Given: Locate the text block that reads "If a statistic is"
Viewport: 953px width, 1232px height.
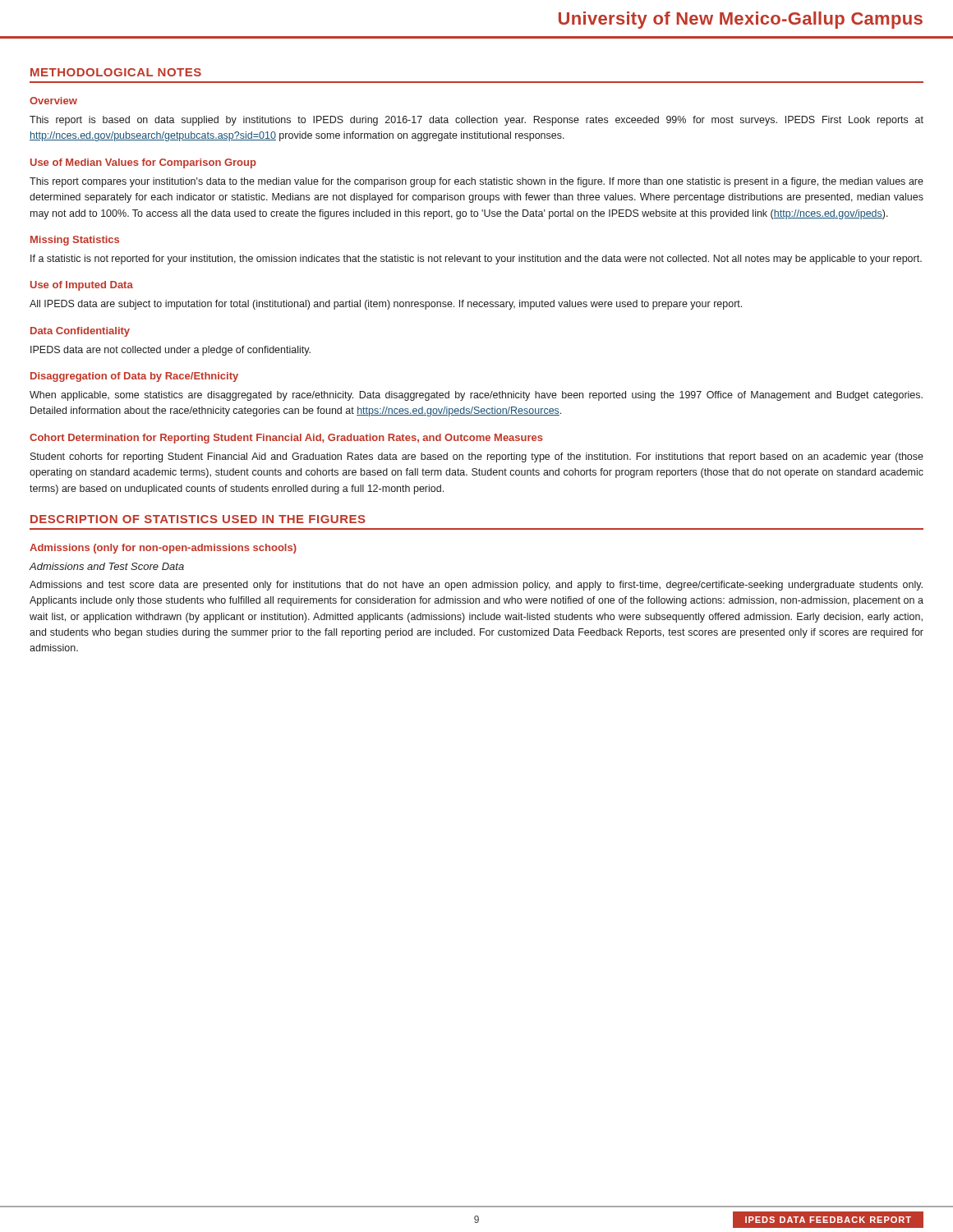Looking at the screenshot, I should click(476, 259).
